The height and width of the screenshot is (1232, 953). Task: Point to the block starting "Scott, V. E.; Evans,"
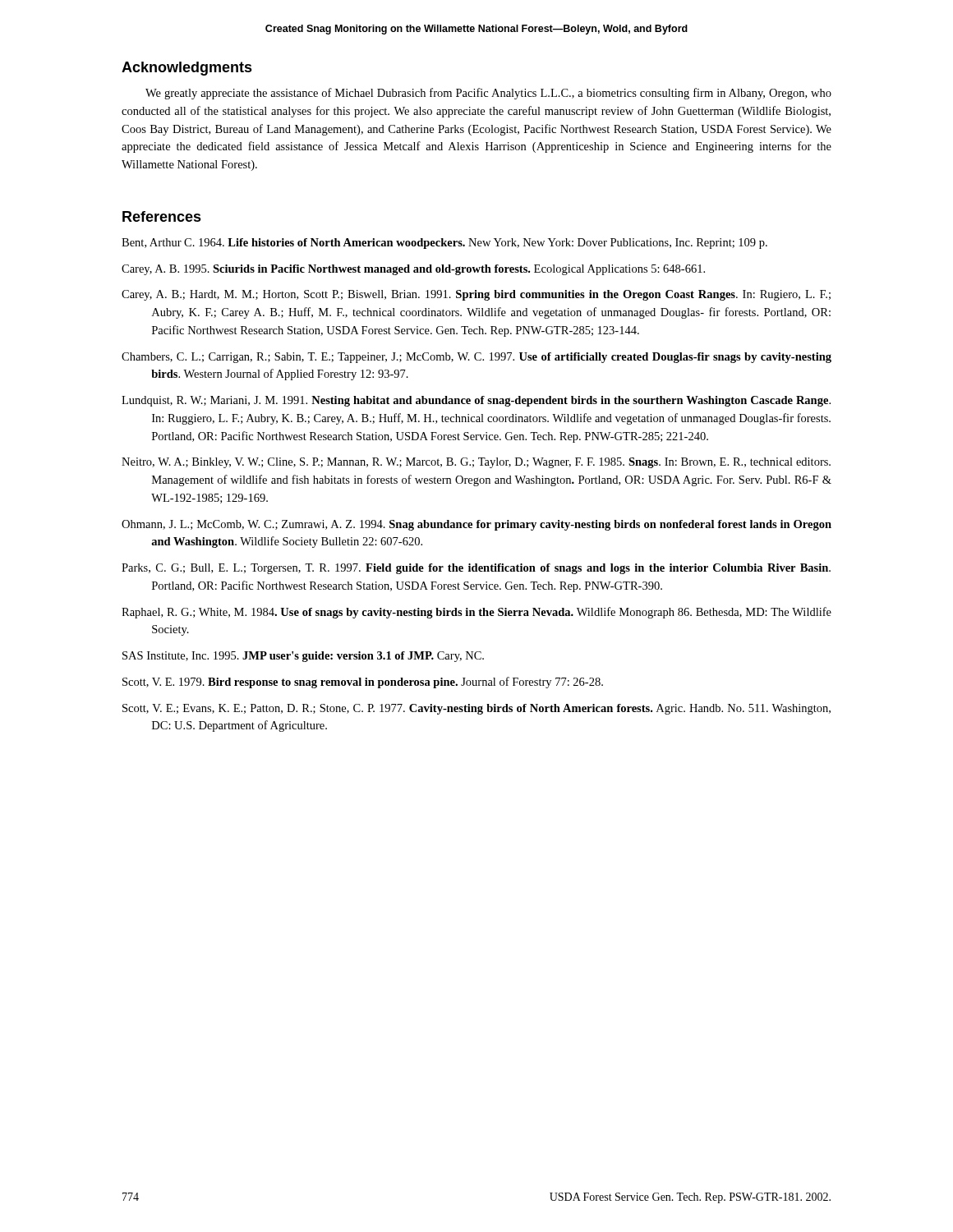point(476,717)
